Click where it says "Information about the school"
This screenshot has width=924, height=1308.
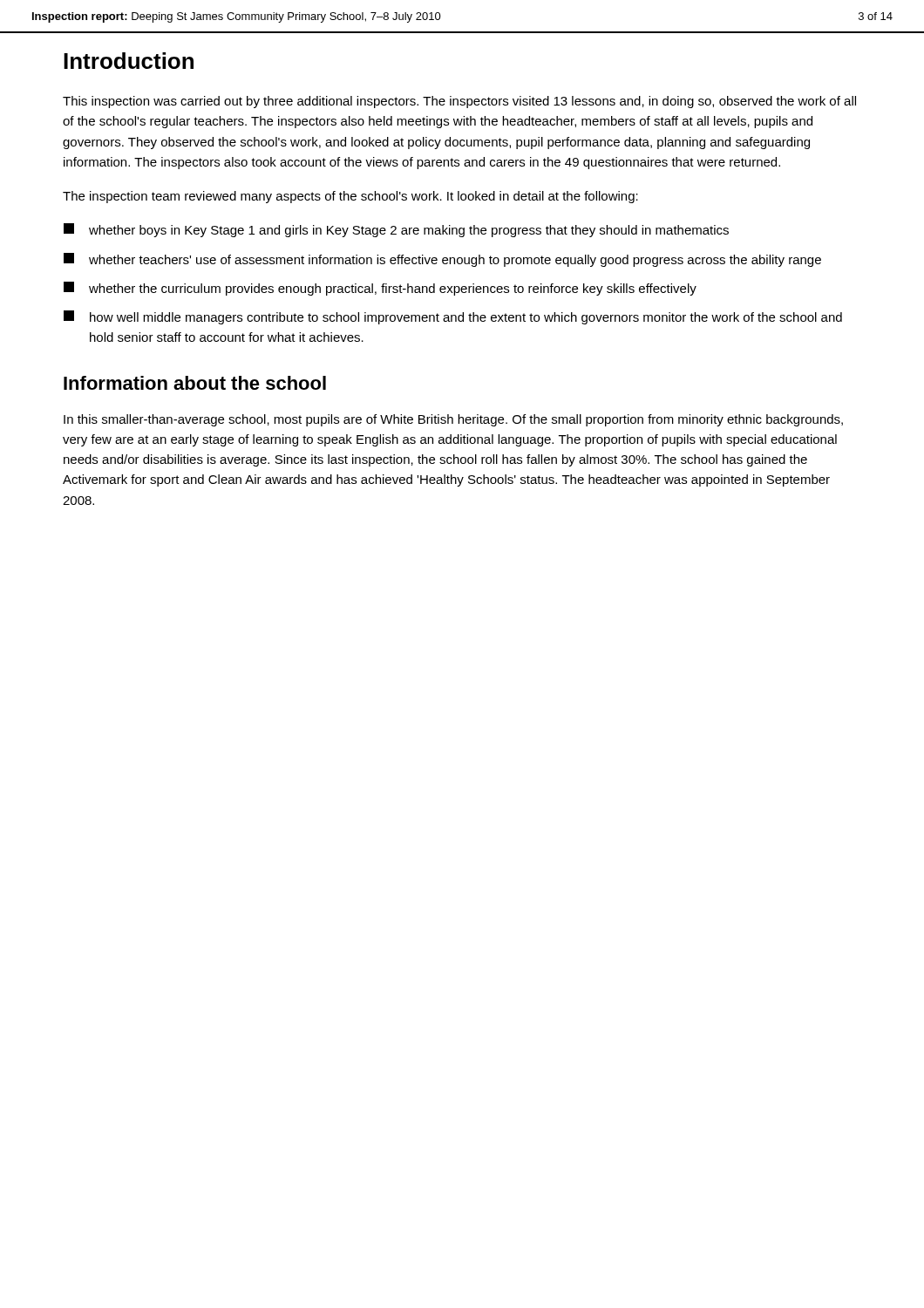195,383
